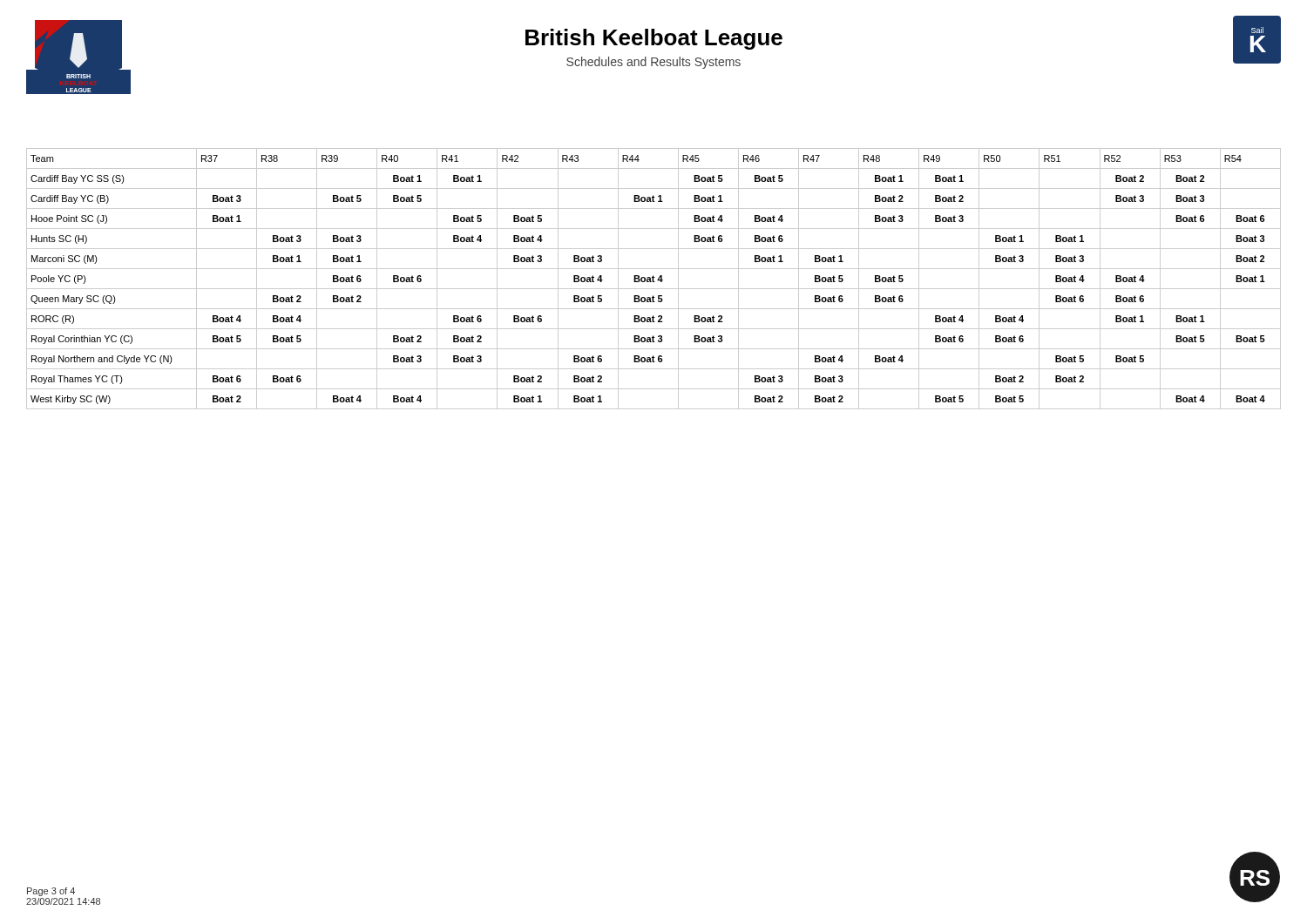This screenshot has width=1307, height=924.
Task: Find the title on this page that starts "British Keelboat League Schedules and Results"
Action: [x=654, y=47]
